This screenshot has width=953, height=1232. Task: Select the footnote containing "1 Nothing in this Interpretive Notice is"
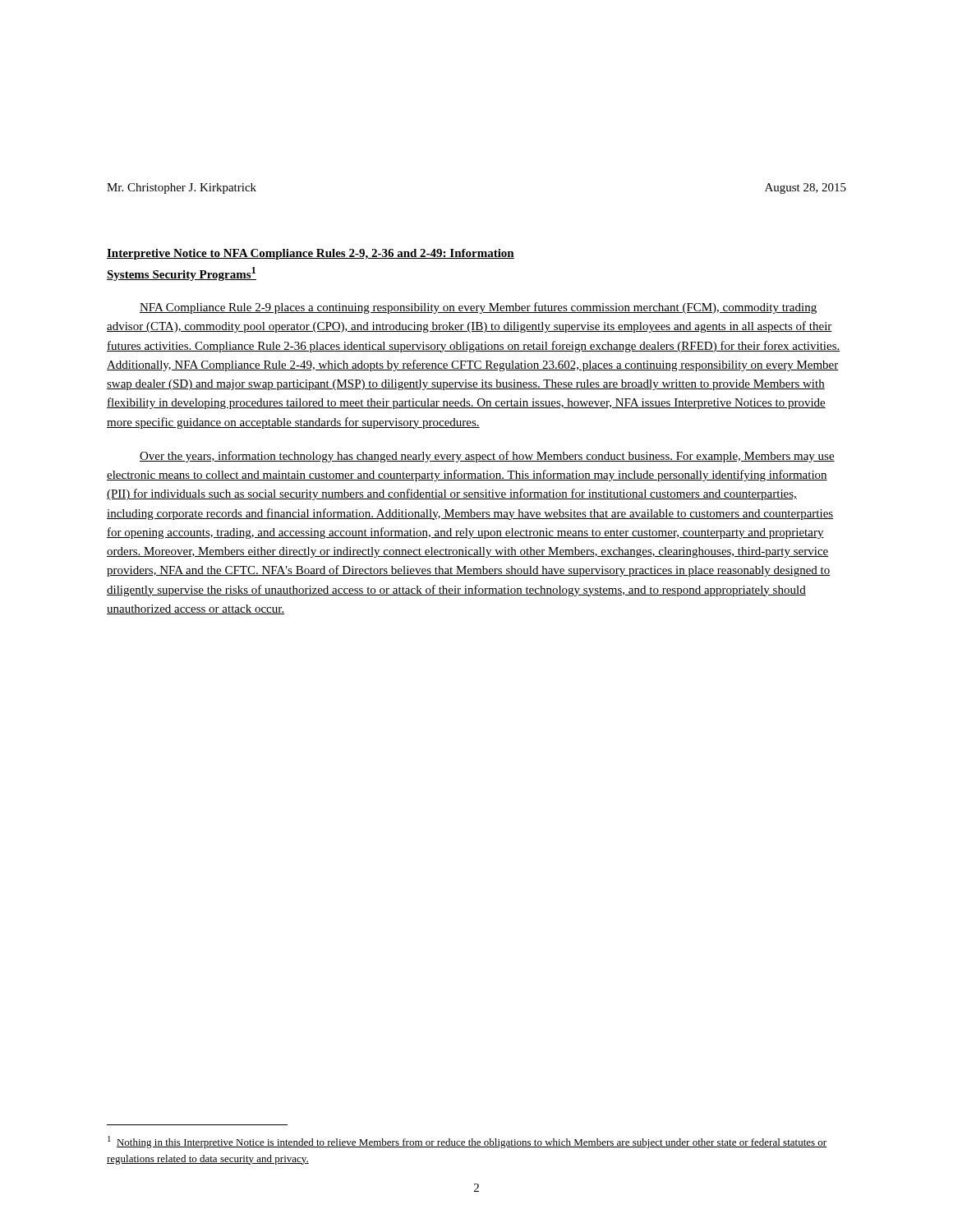click(x=467, y=1149)
